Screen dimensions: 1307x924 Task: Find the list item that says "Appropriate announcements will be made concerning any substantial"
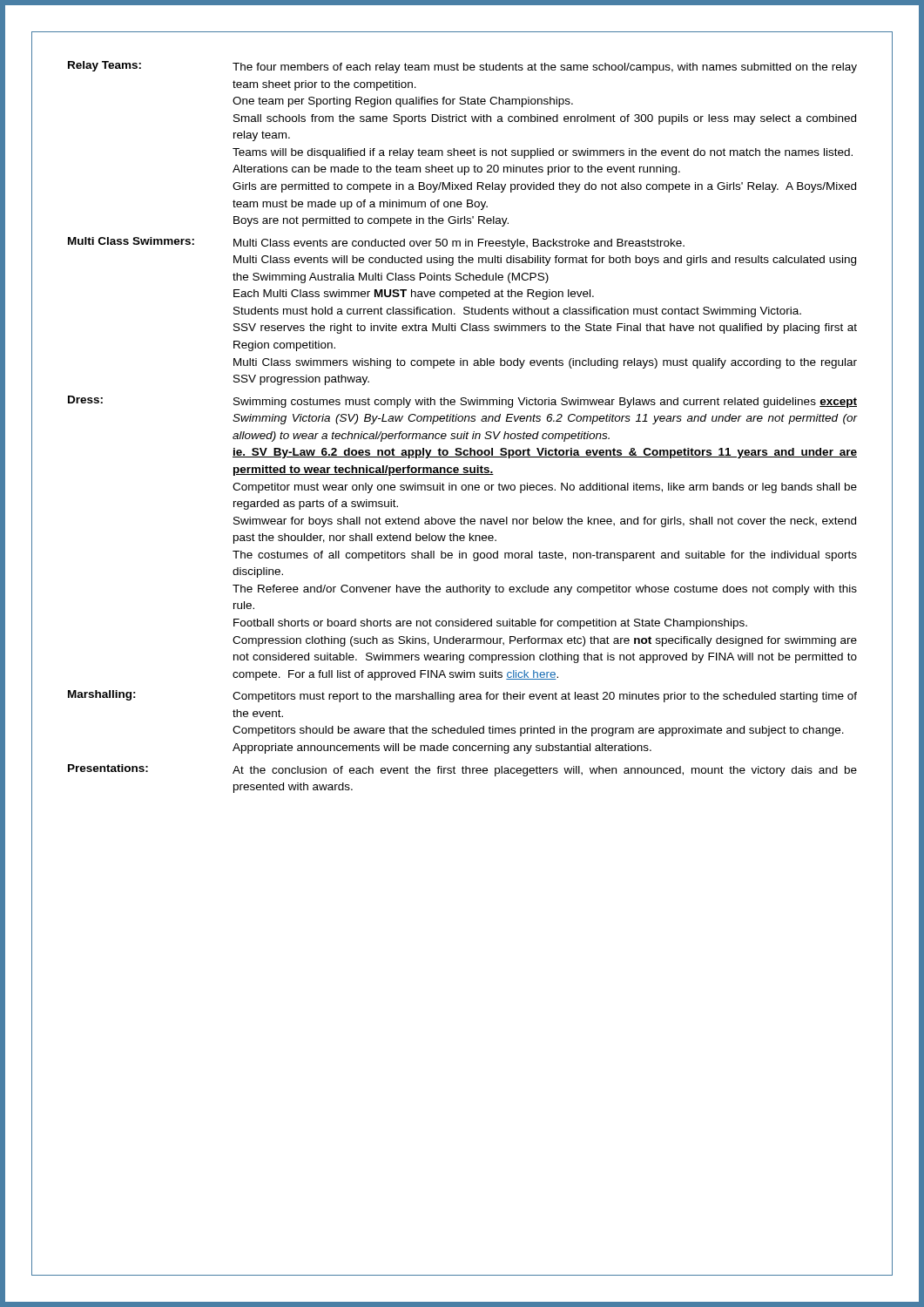click(545, 747)
